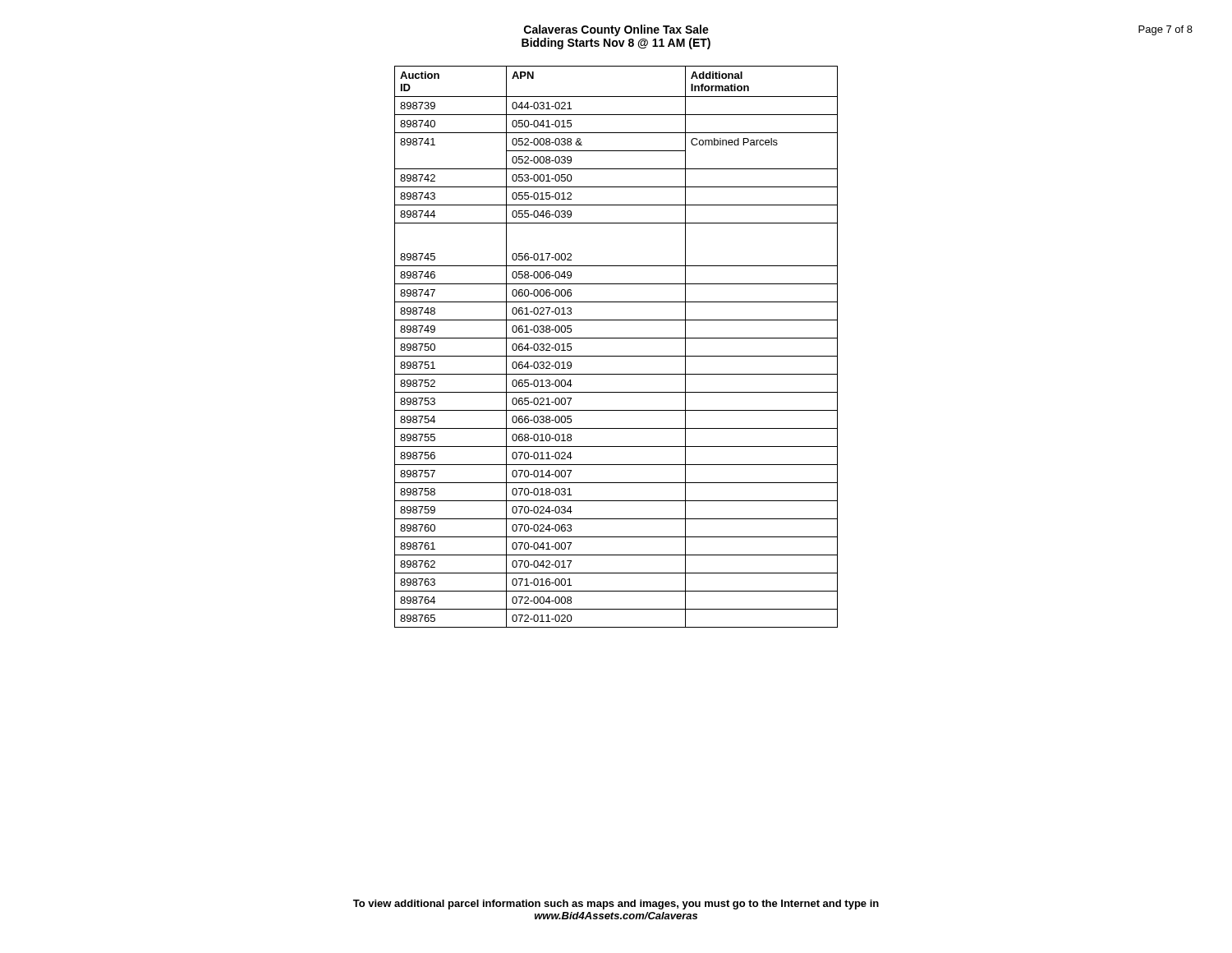Screen dimensions: 953x1232
Task: Select the table that reads "052-008-038 &"
Action: [x=616, y=347]
